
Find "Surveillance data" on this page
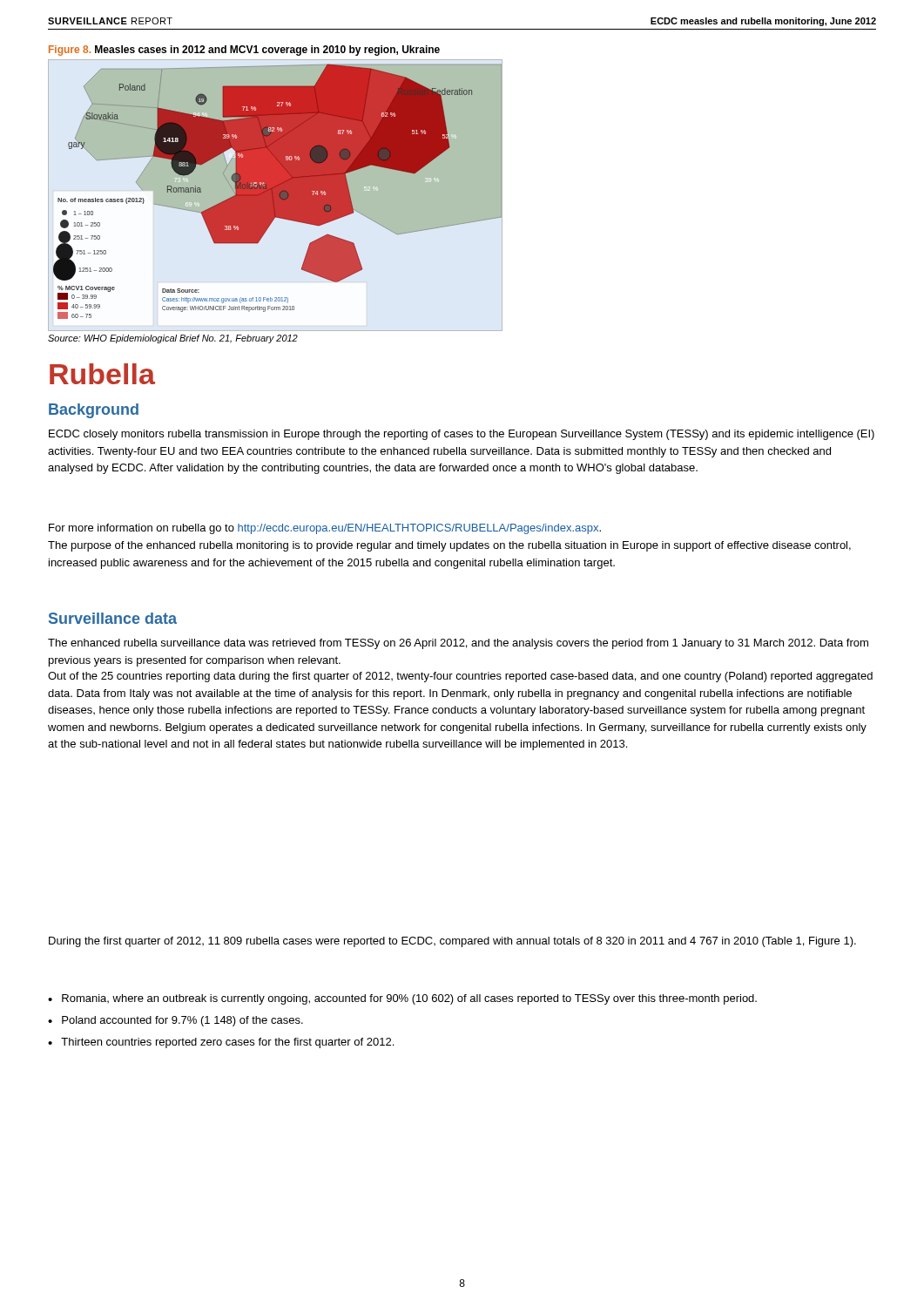click(112, 619)
